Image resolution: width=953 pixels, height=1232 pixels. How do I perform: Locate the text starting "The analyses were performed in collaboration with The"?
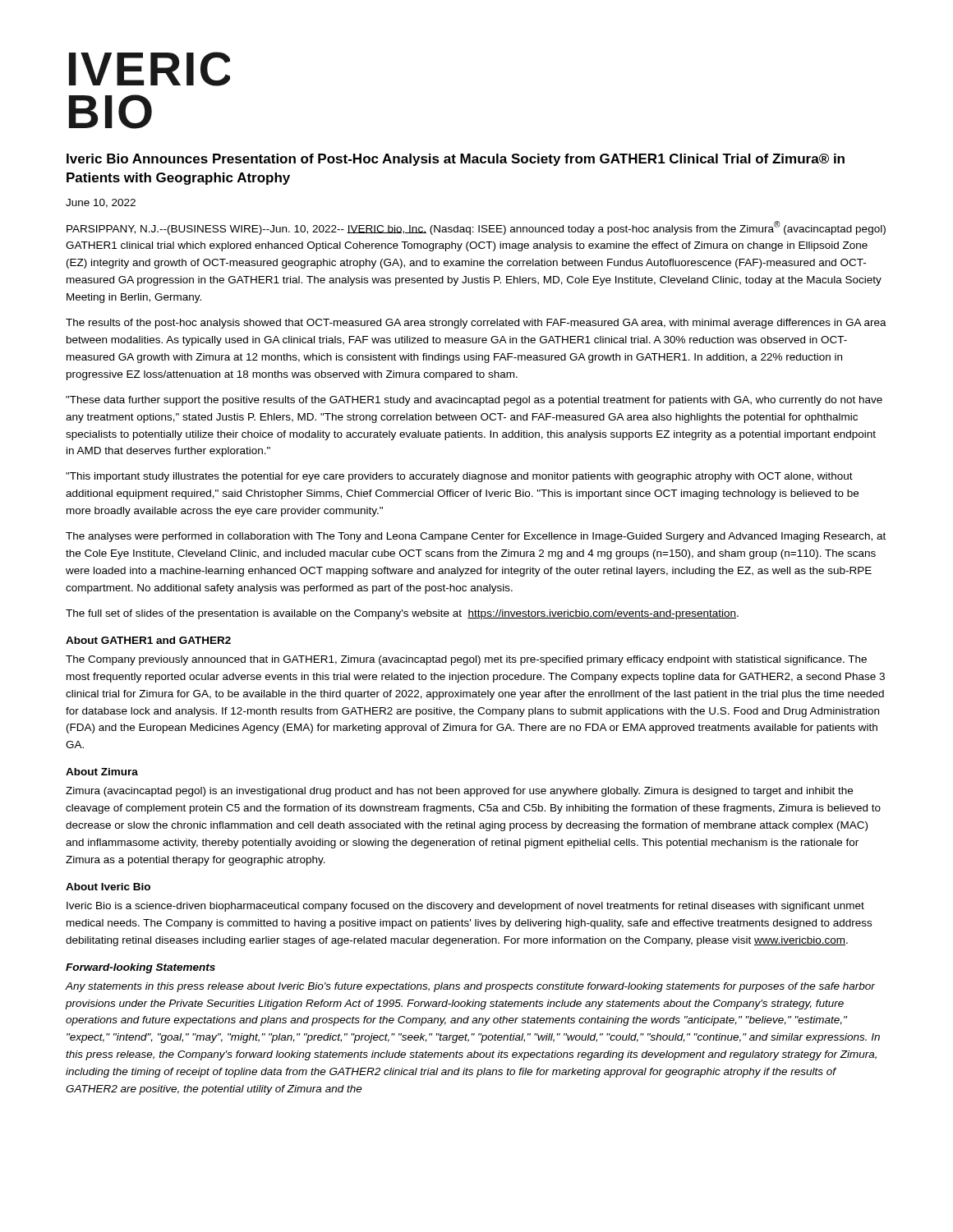476,562
